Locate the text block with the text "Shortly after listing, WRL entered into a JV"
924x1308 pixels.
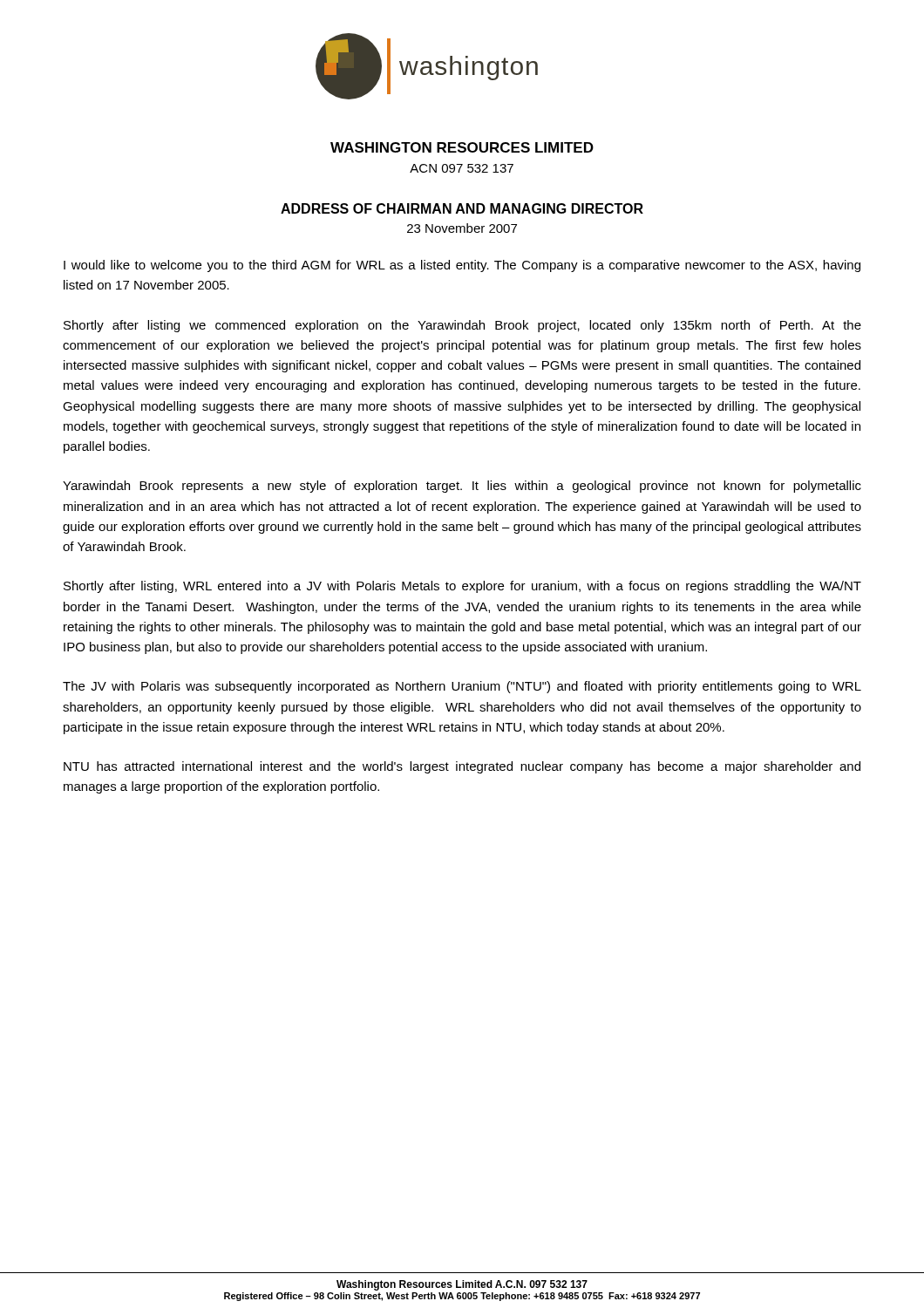(462, 616)
